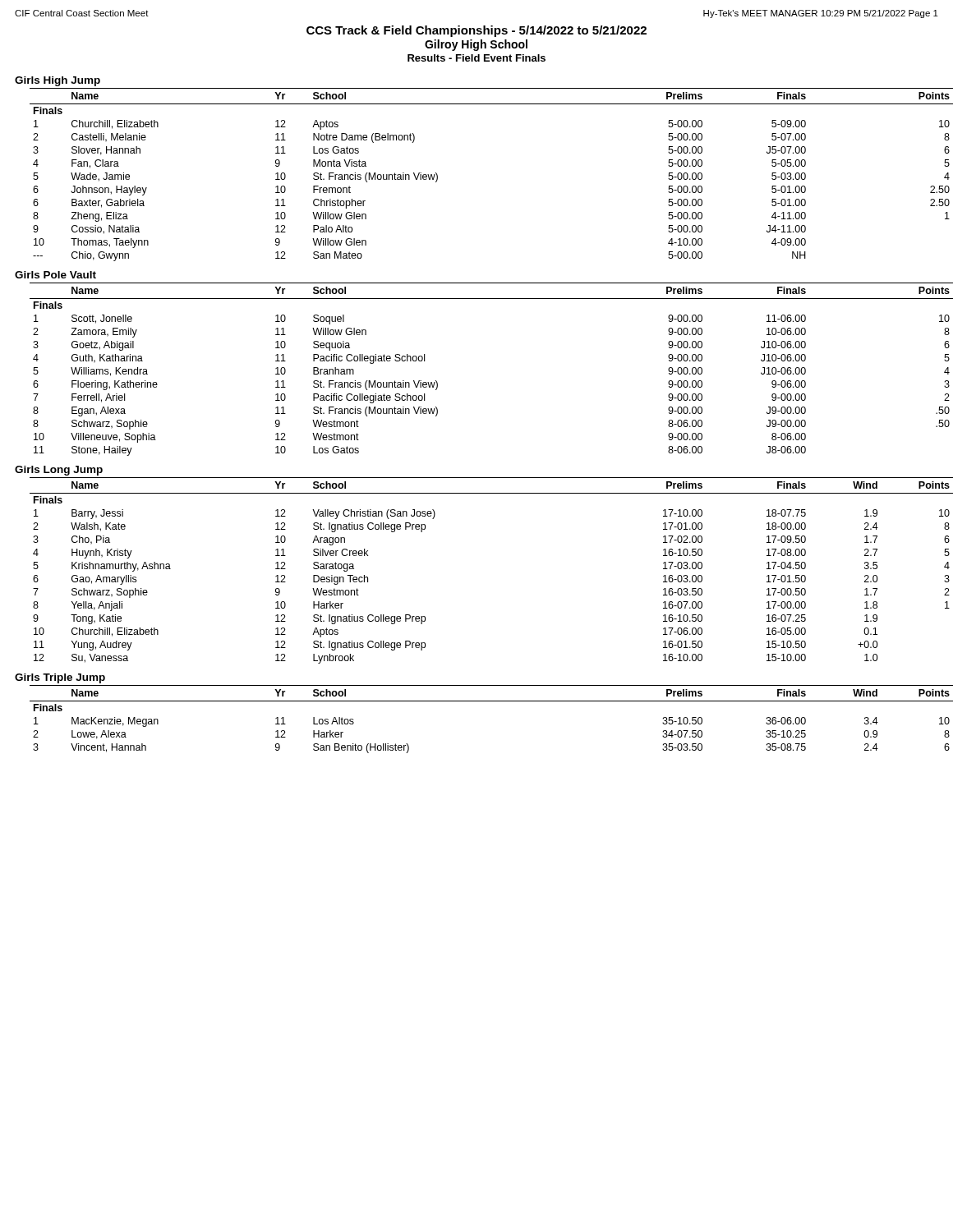Click on the text block starting "Gilroy High School"
The height and width of the screenshot is (1232, 953).
click(x=476, y=44)
